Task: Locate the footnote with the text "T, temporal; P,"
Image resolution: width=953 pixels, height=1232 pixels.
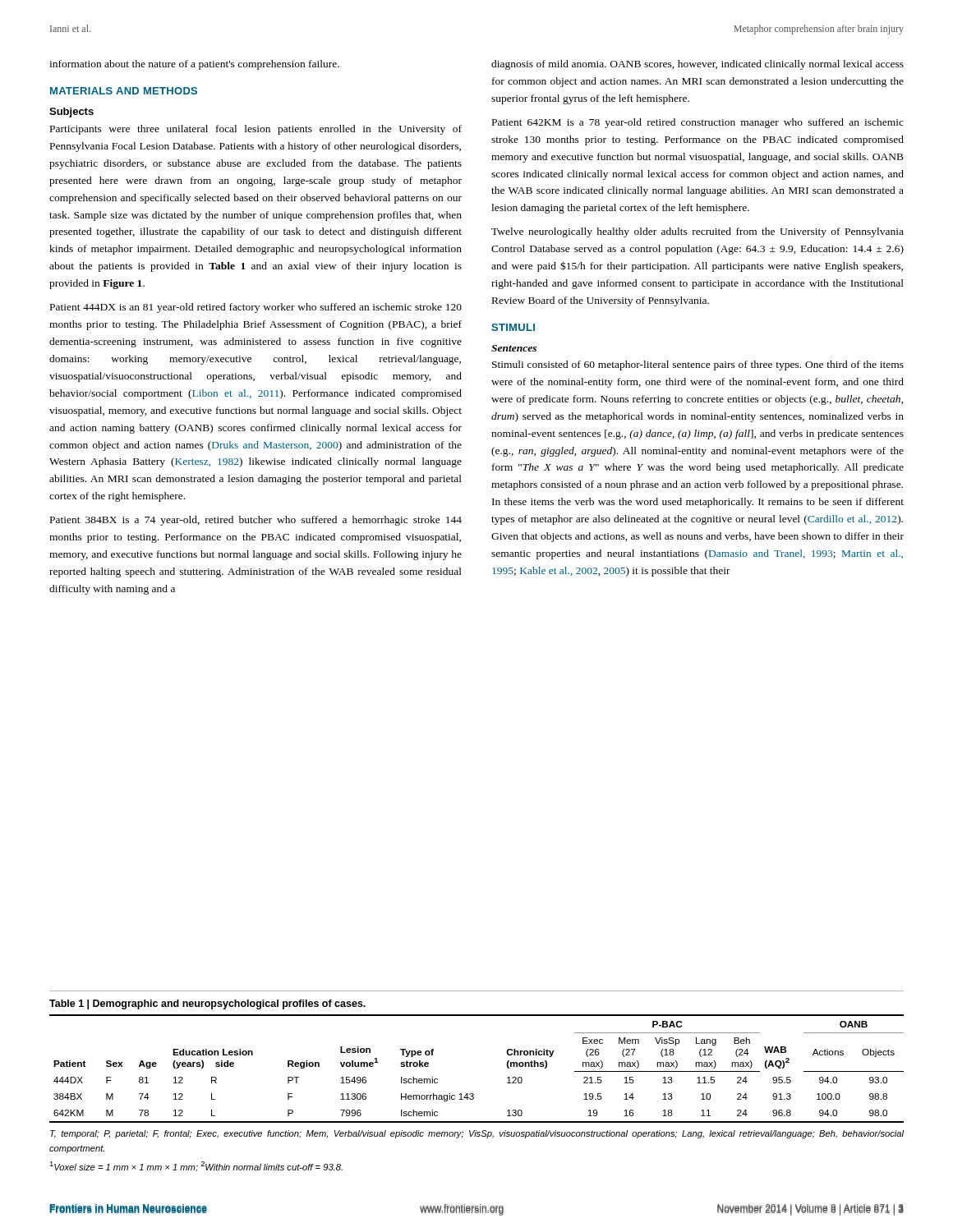Action: [x=477, y=1134]
